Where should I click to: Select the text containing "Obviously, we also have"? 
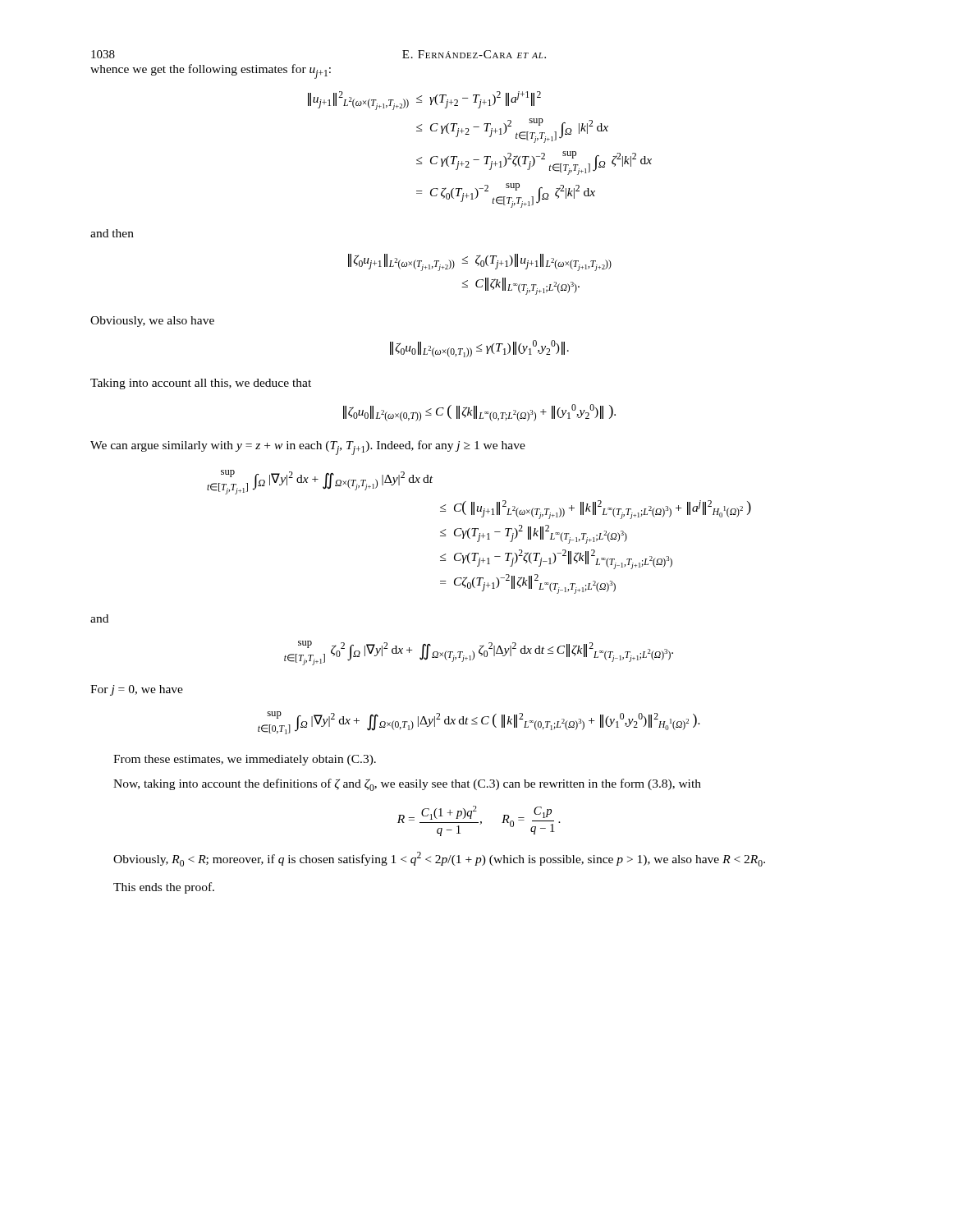[x=152, y=320]
